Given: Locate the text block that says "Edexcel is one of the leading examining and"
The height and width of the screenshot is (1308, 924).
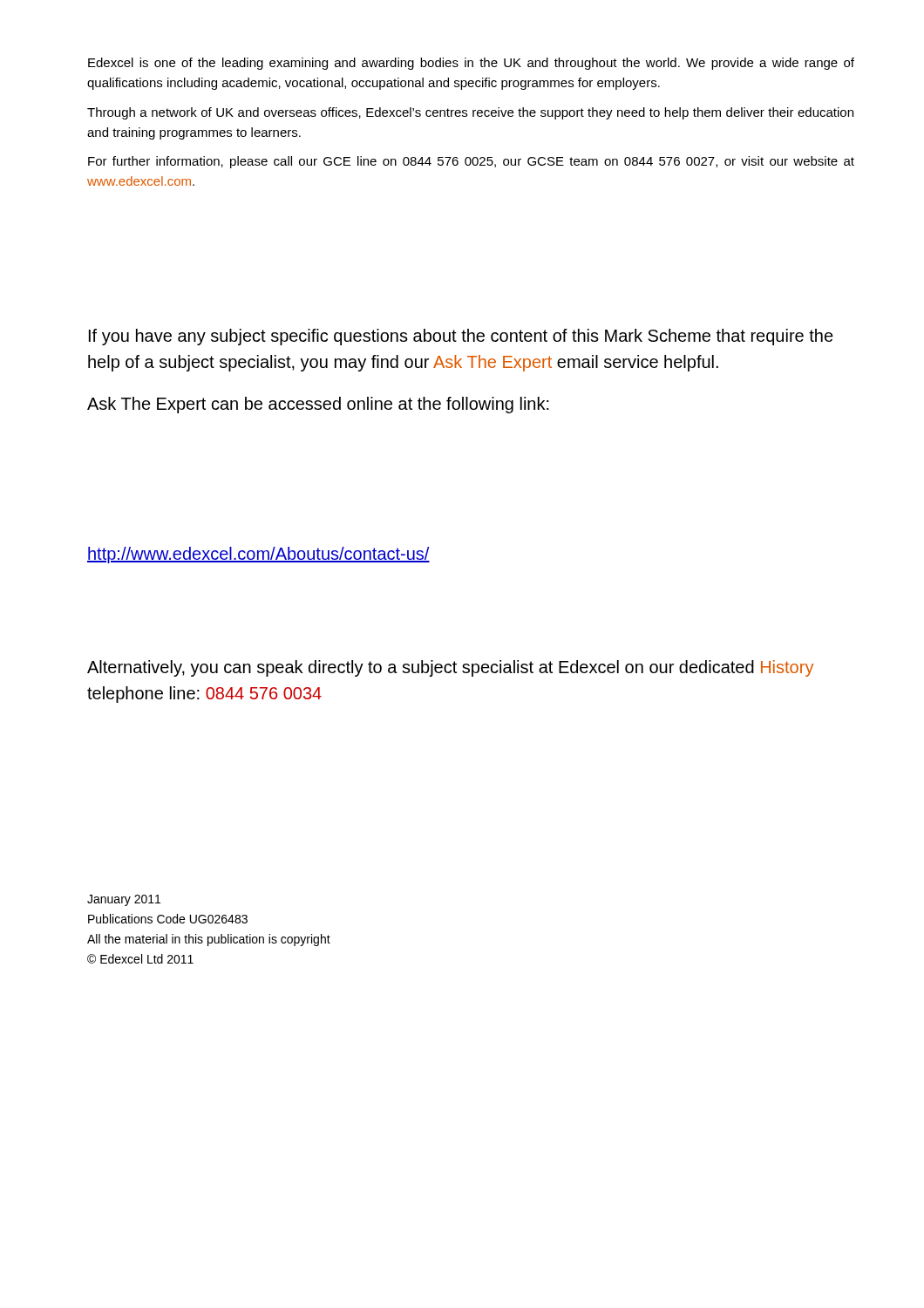Looking at the screenshot, I should pyautogui.click(x=471, y=72).
